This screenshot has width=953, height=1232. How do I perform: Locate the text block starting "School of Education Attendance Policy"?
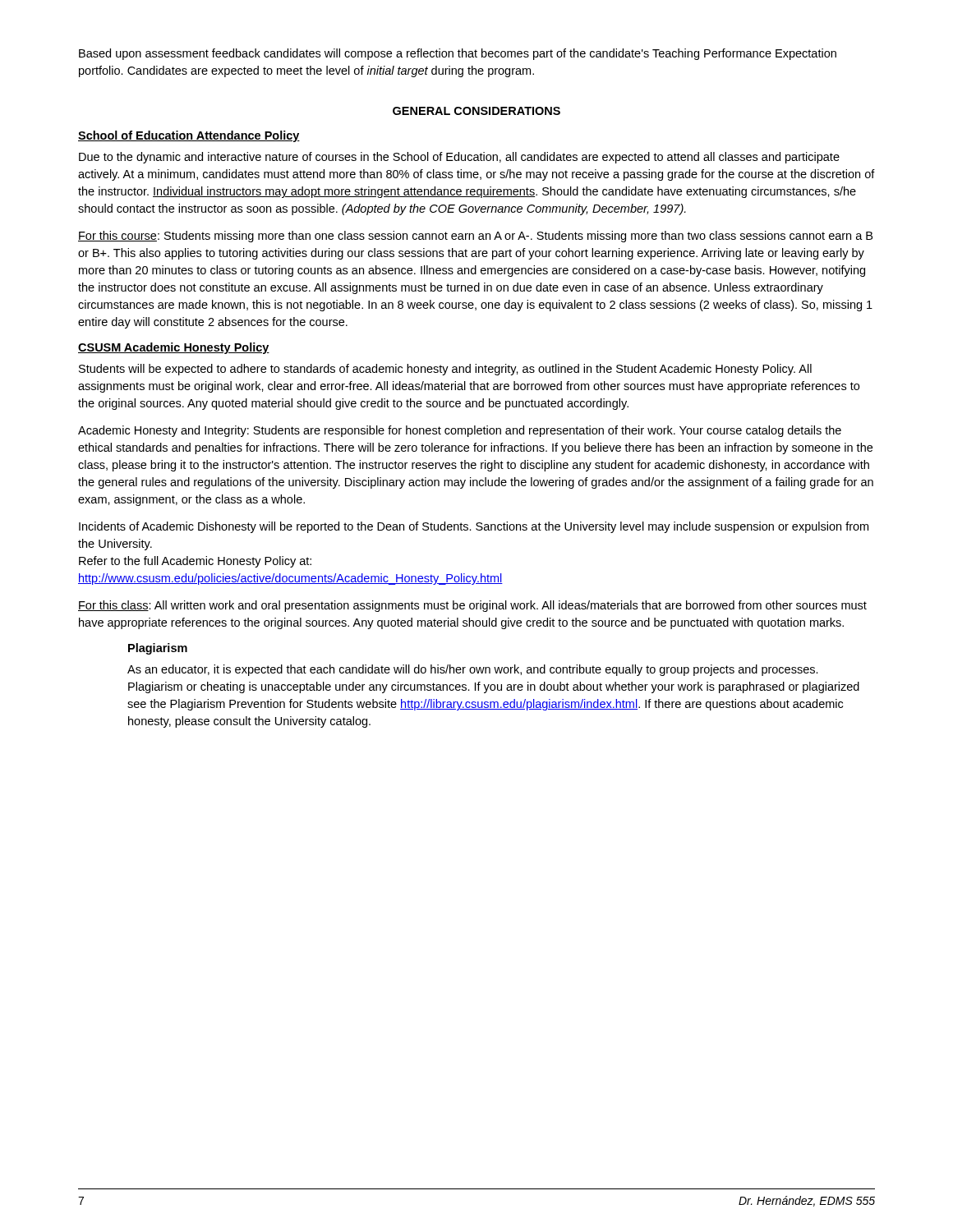189,136
